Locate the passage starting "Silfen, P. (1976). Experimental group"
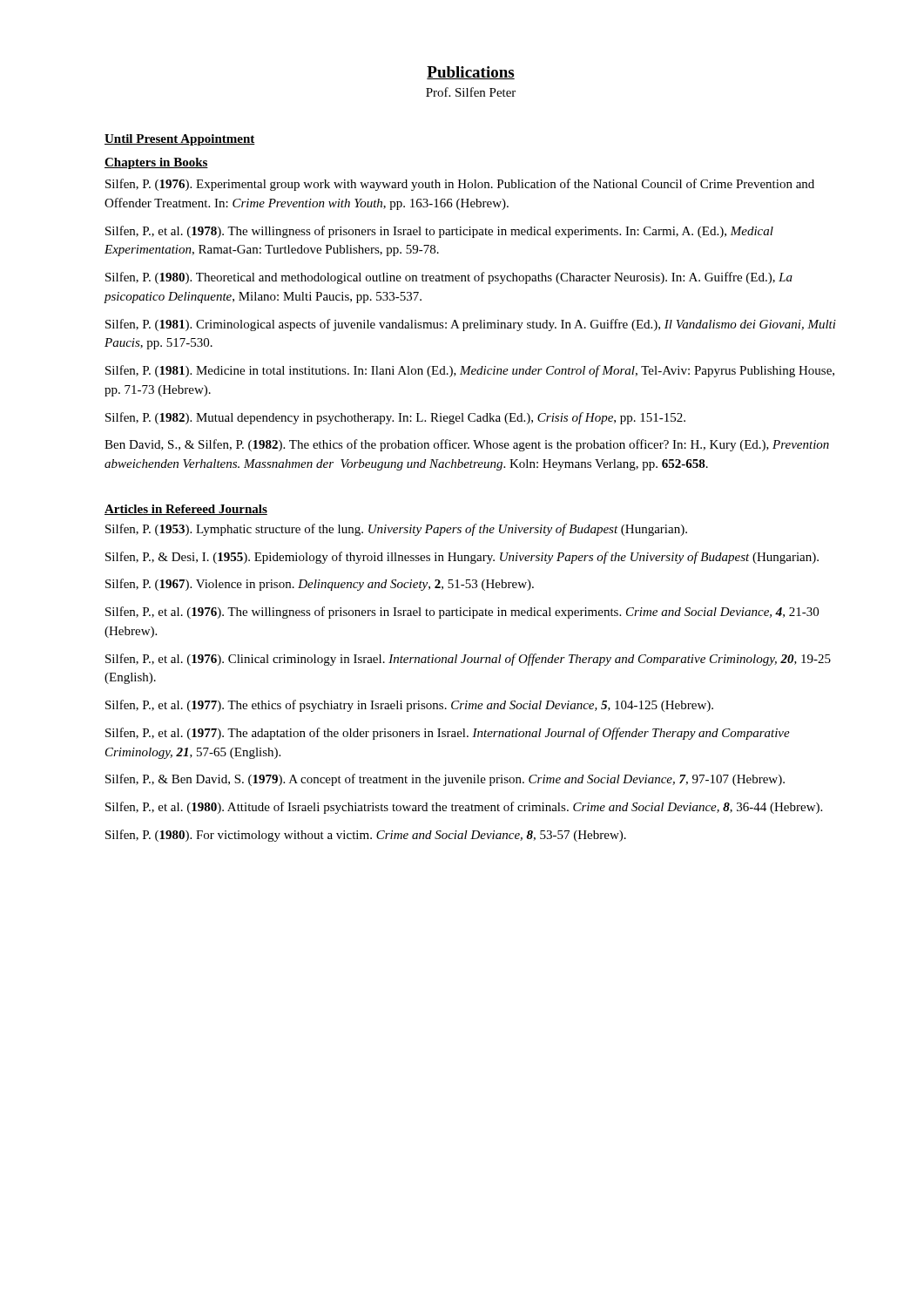The width and height of the screenshot is (924, 1307). pyautogui.click(x=460, y=193)
